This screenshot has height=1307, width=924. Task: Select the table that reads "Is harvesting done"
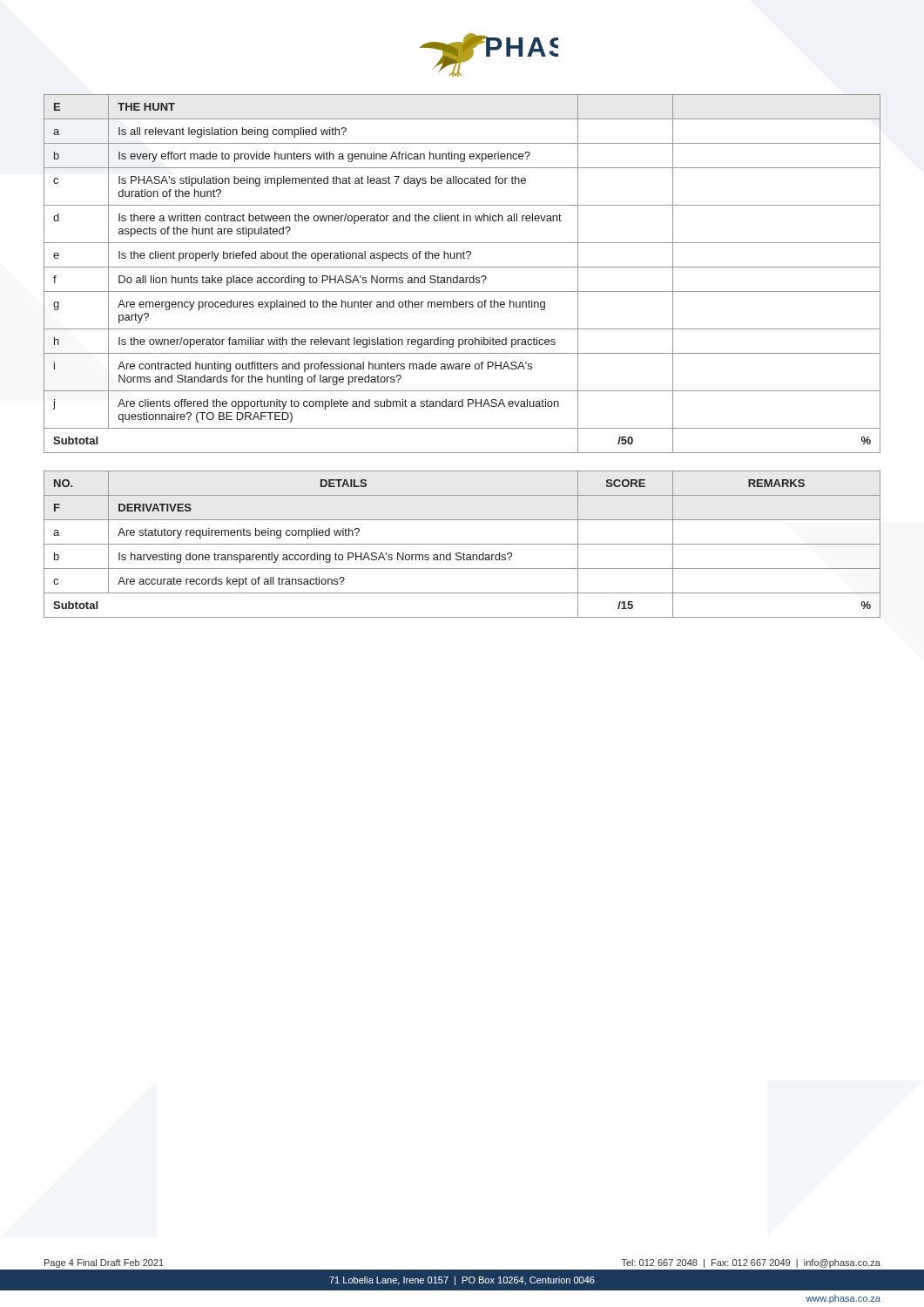(x=462, y=544)
